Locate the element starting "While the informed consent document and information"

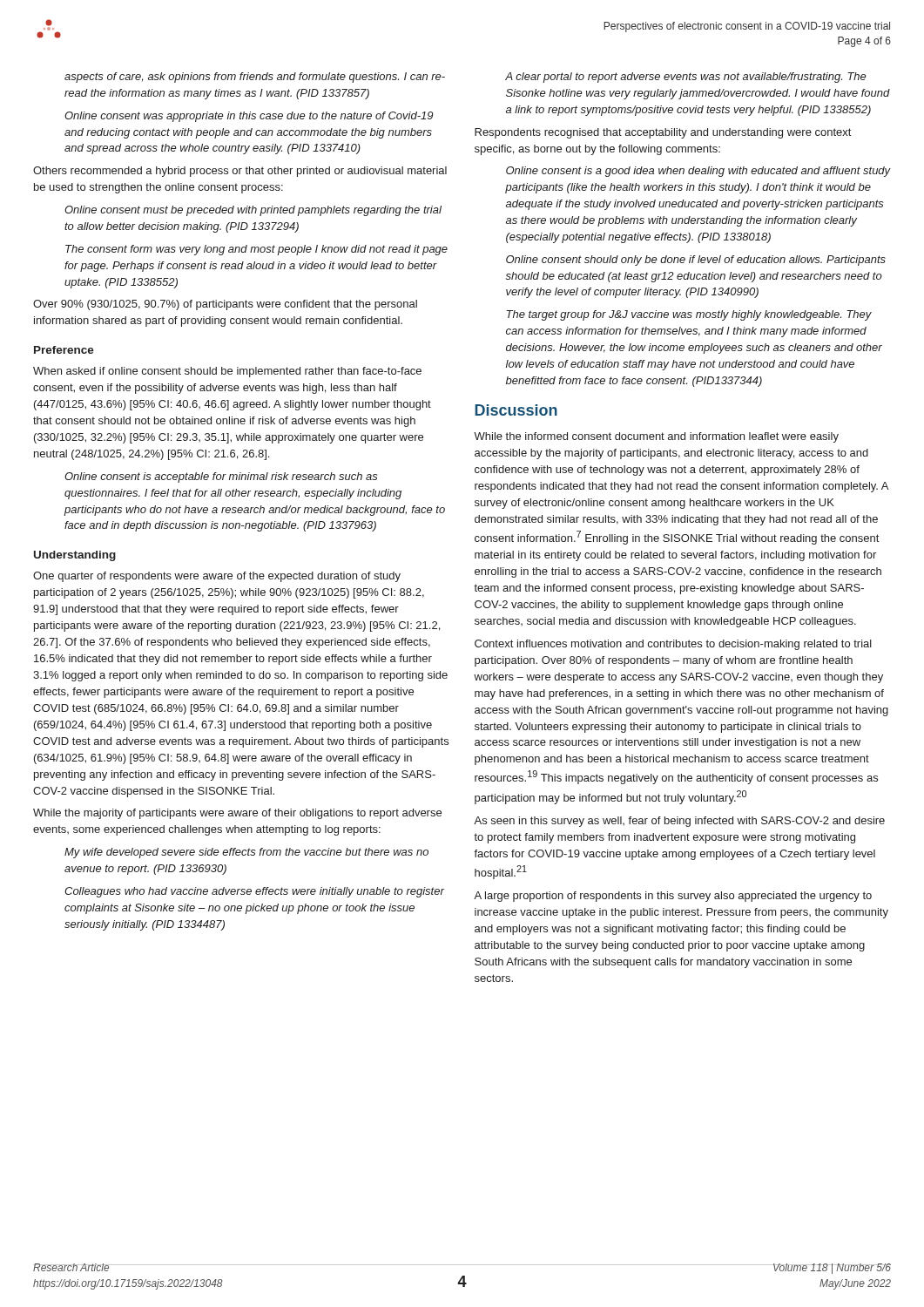point(683,529)
